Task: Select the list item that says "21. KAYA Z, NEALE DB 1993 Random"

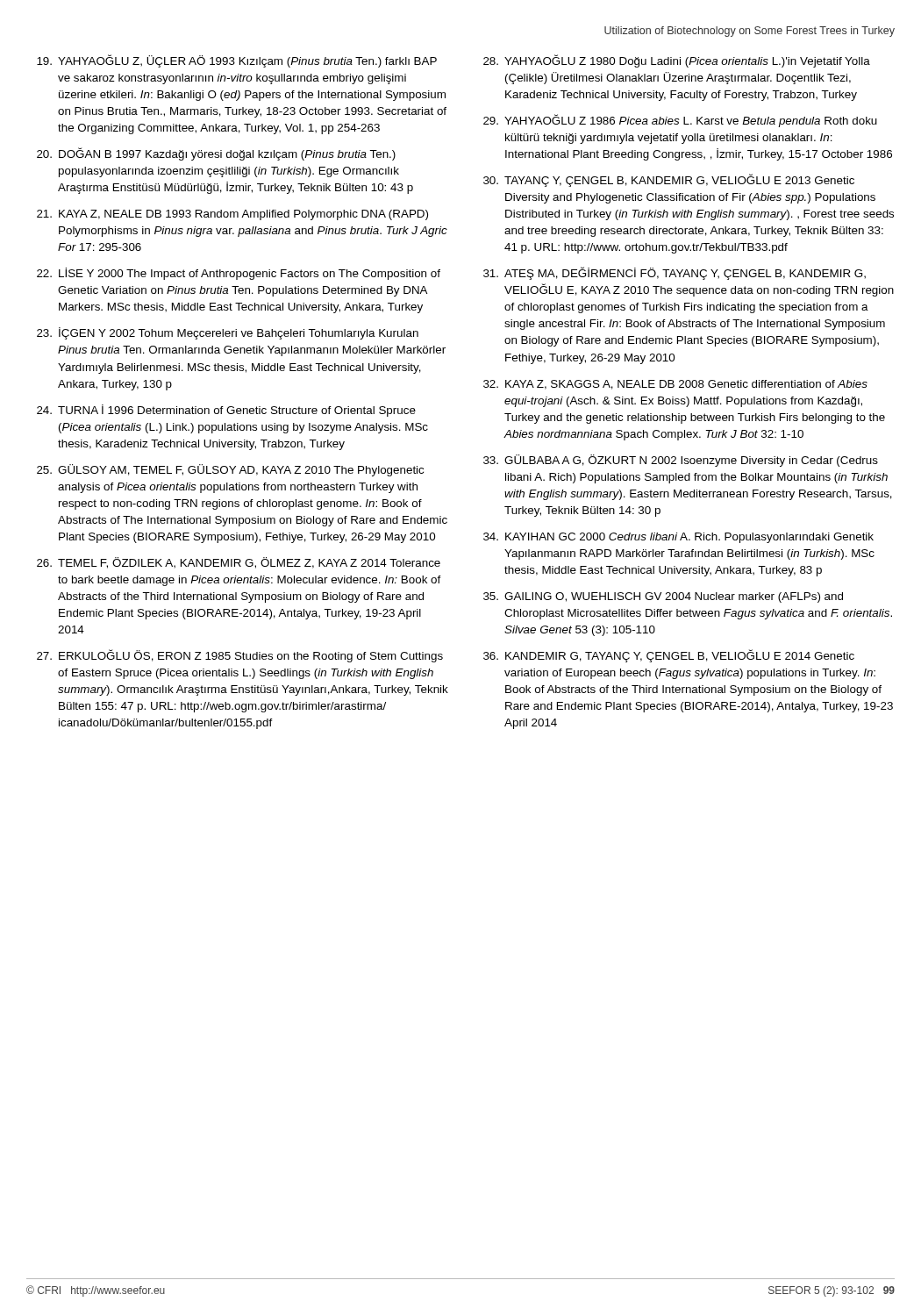Action: click(237, 231)
